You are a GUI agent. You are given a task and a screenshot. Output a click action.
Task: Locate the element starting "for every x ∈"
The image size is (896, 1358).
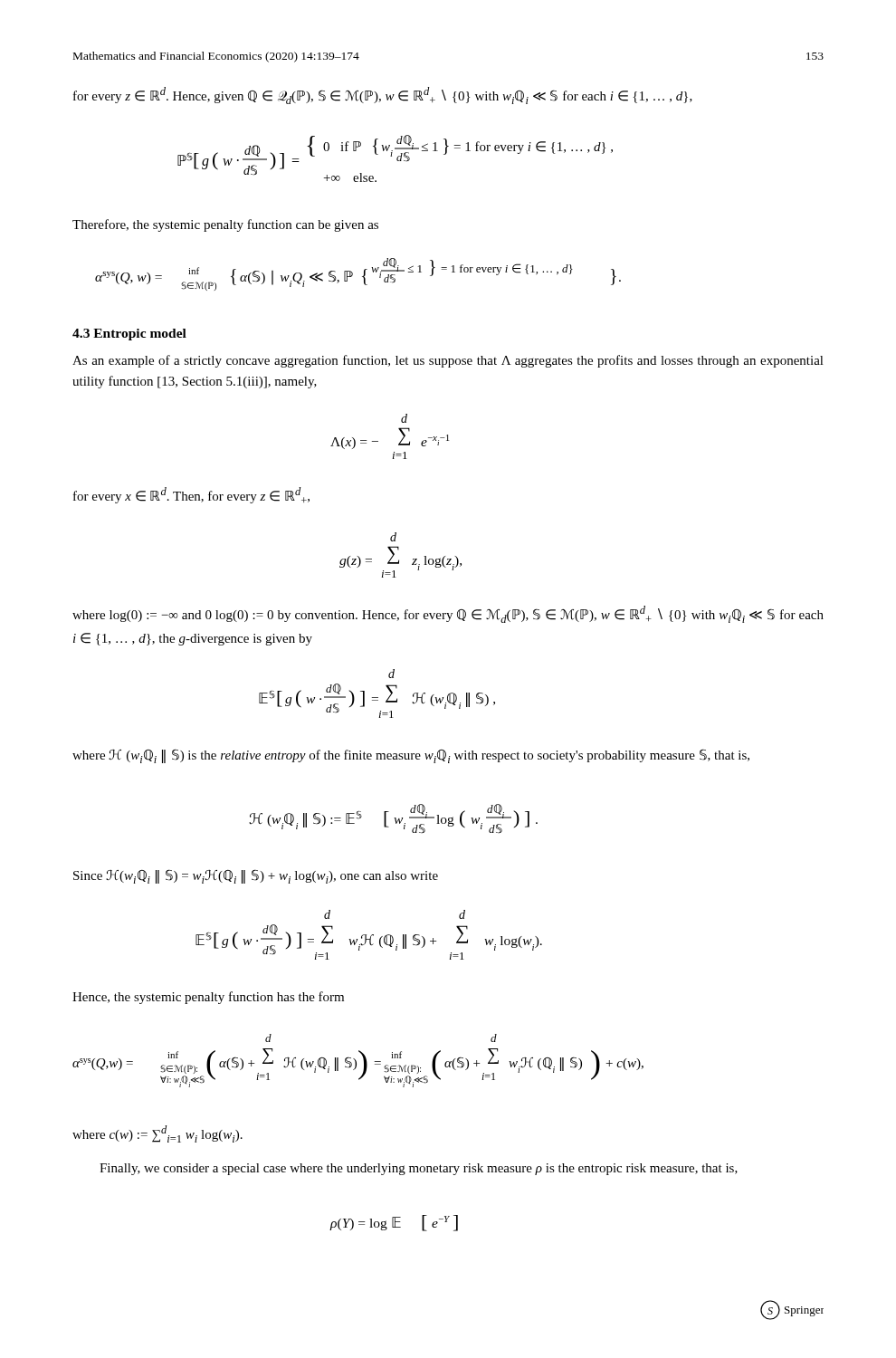tap(191, 495)
